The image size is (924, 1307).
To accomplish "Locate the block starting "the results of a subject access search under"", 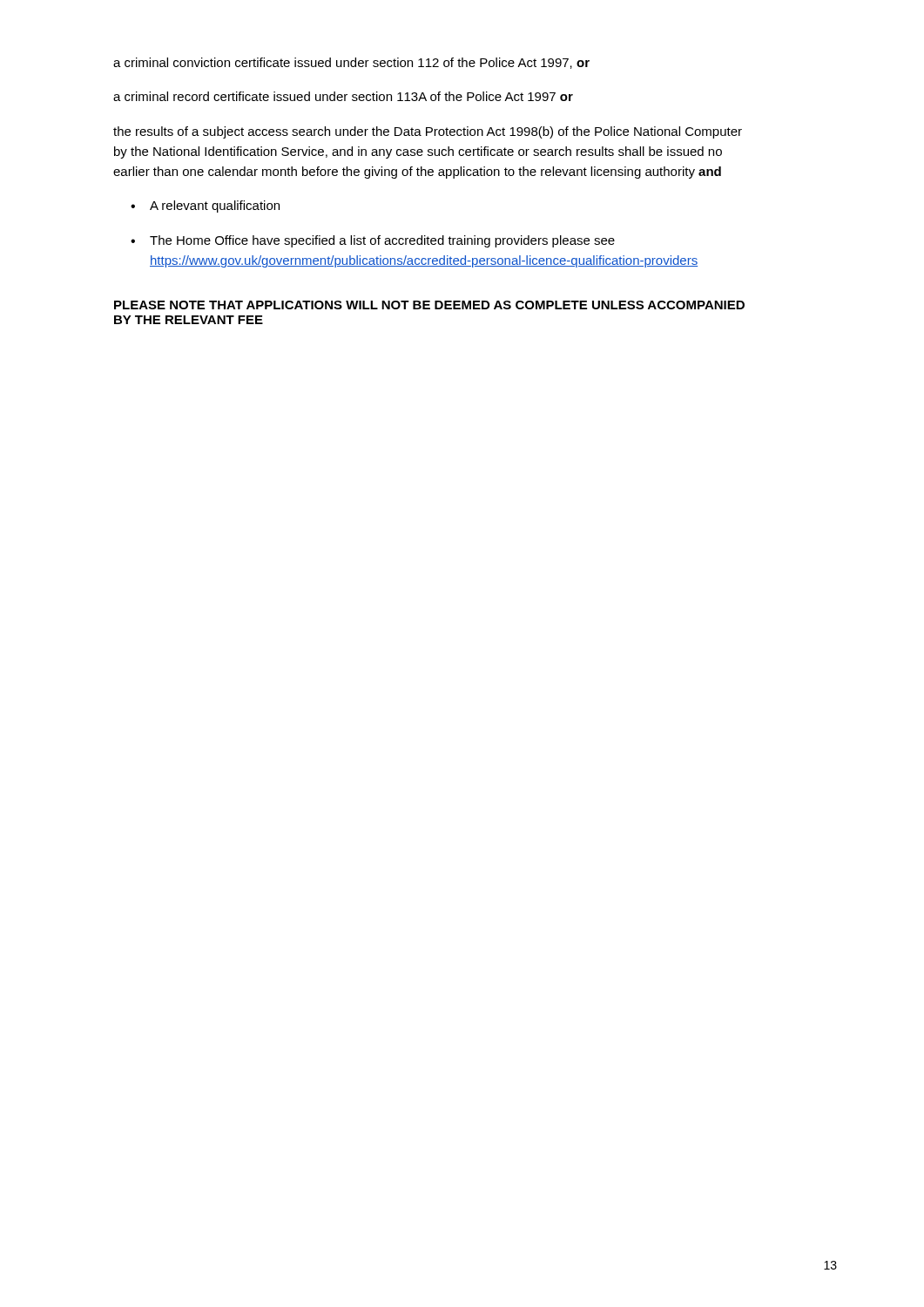I will click(x=428, y=151).
